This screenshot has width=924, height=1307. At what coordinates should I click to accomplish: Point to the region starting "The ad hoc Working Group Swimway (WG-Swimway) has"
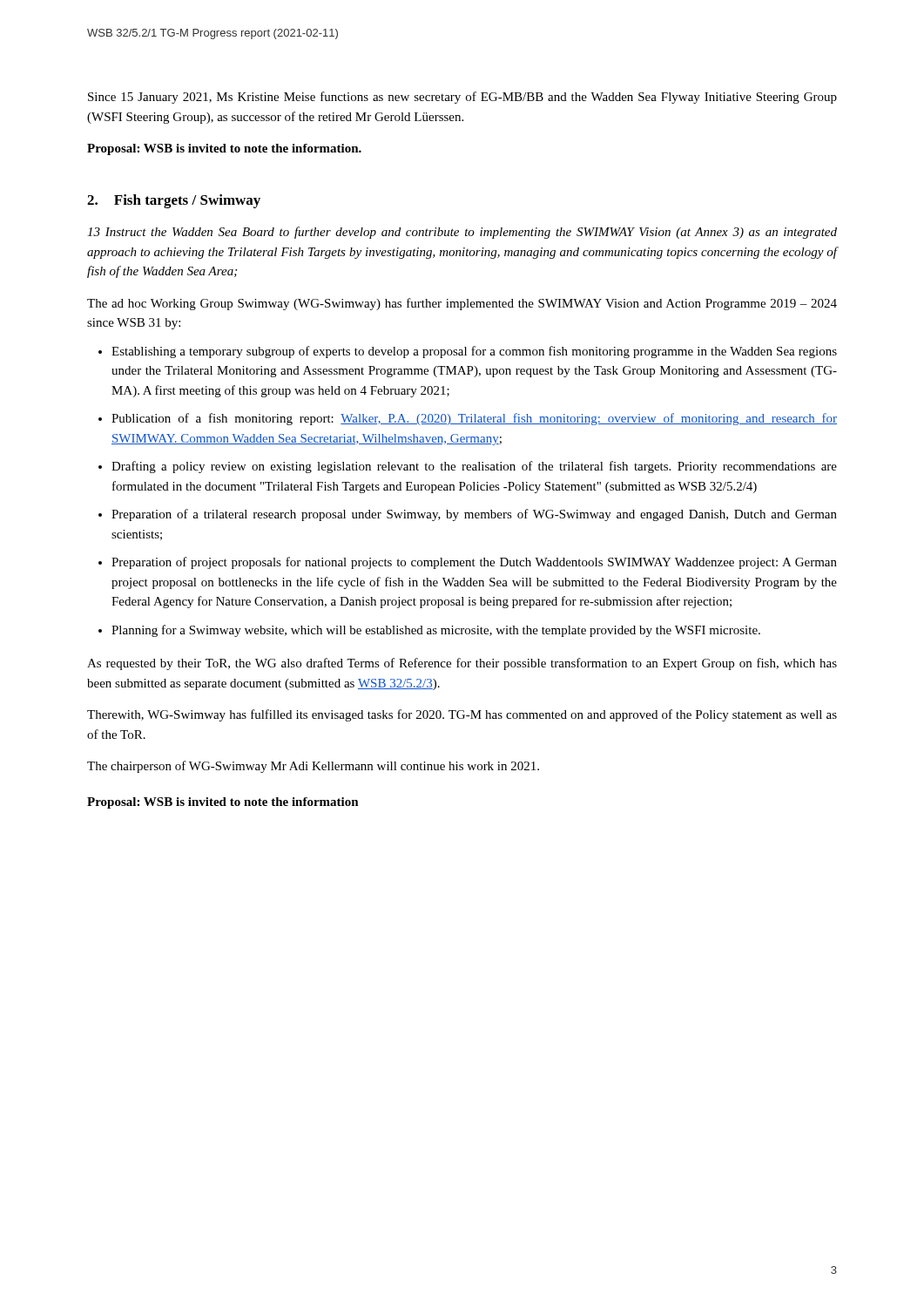[462, 313]
